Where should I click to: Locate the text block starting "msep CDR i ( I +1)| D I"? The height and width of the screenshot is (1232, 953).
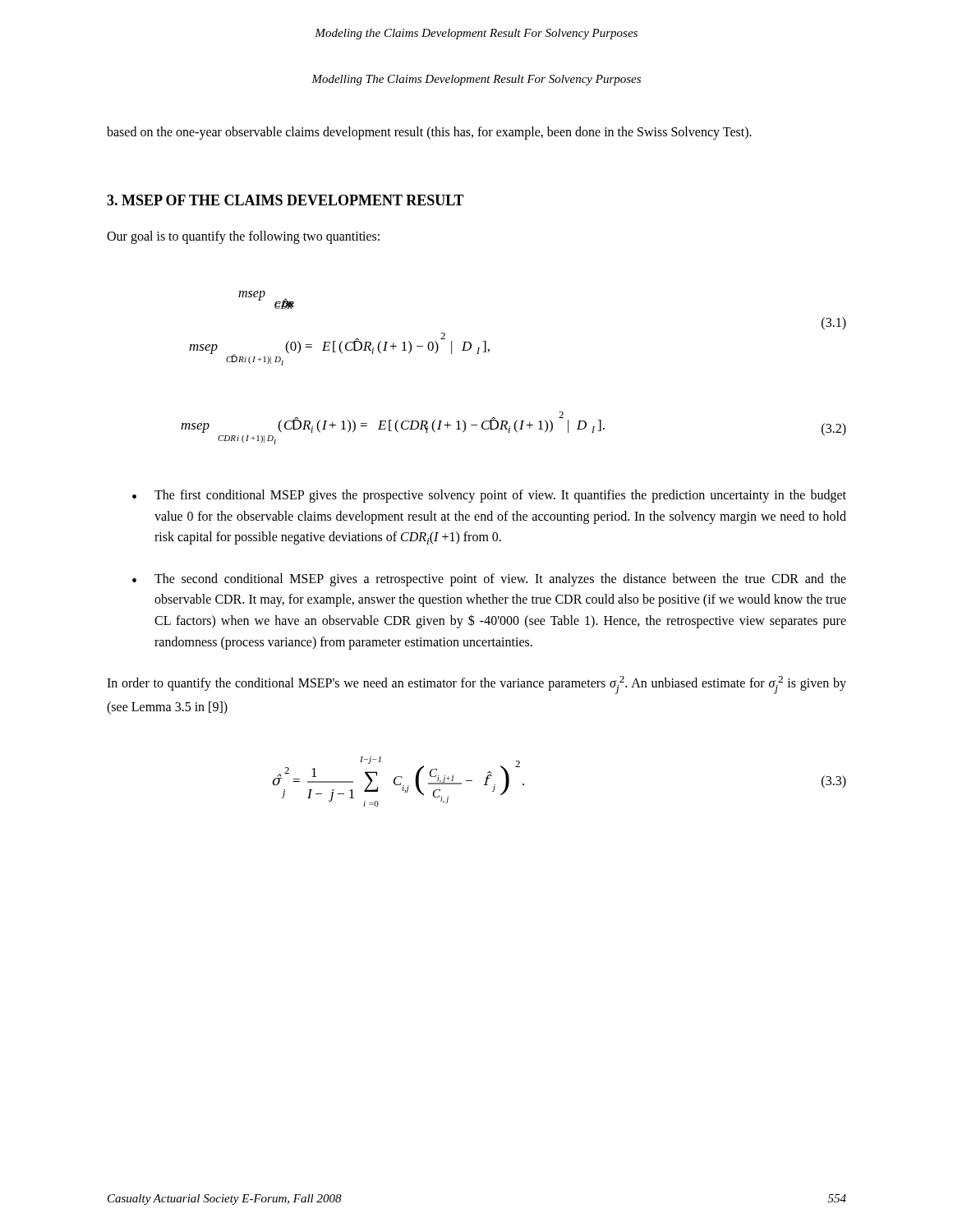(513, 428)
